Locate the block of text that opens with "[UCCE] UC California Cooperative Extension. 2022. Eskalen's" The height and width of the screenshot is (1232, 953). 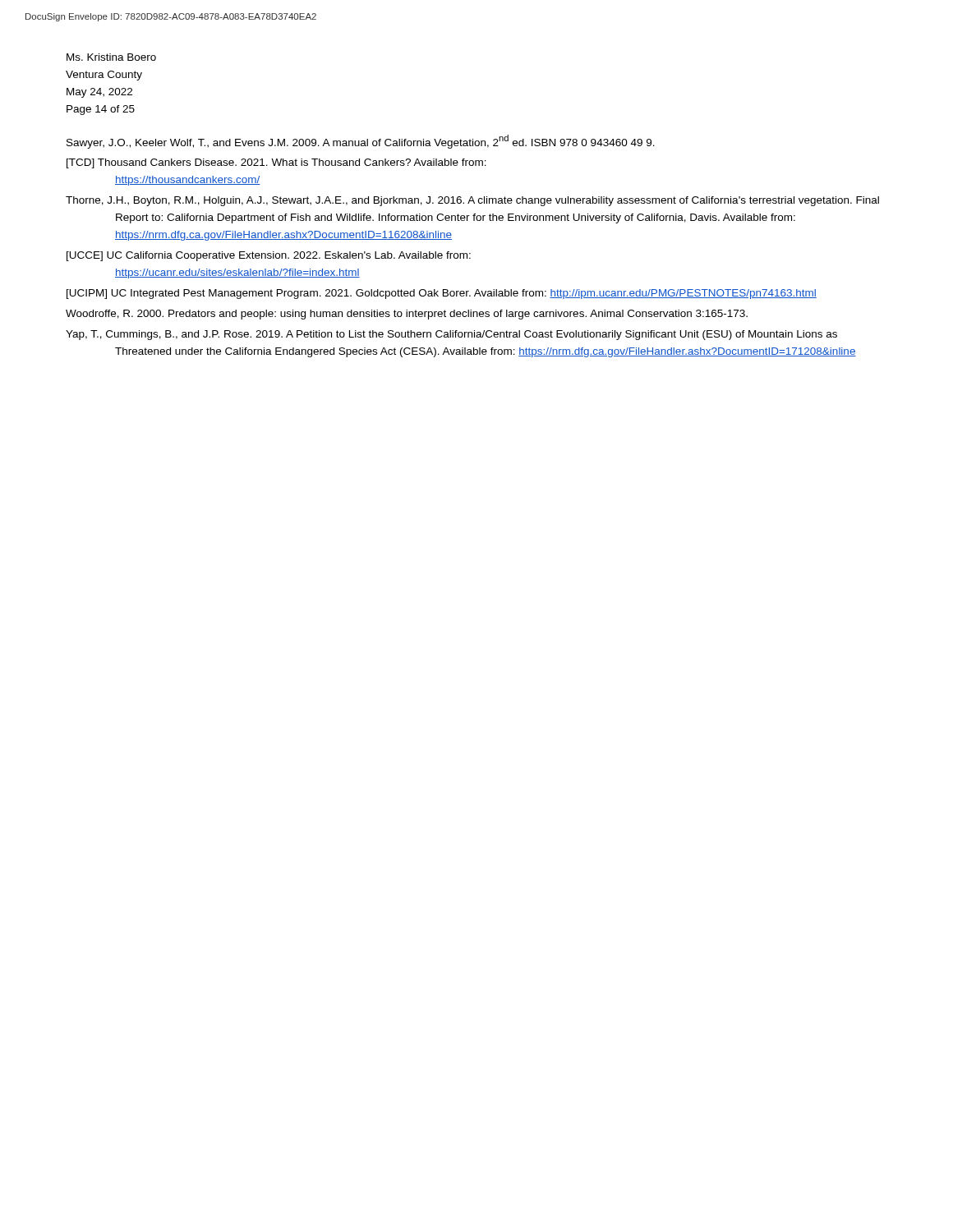coord(269,264)
